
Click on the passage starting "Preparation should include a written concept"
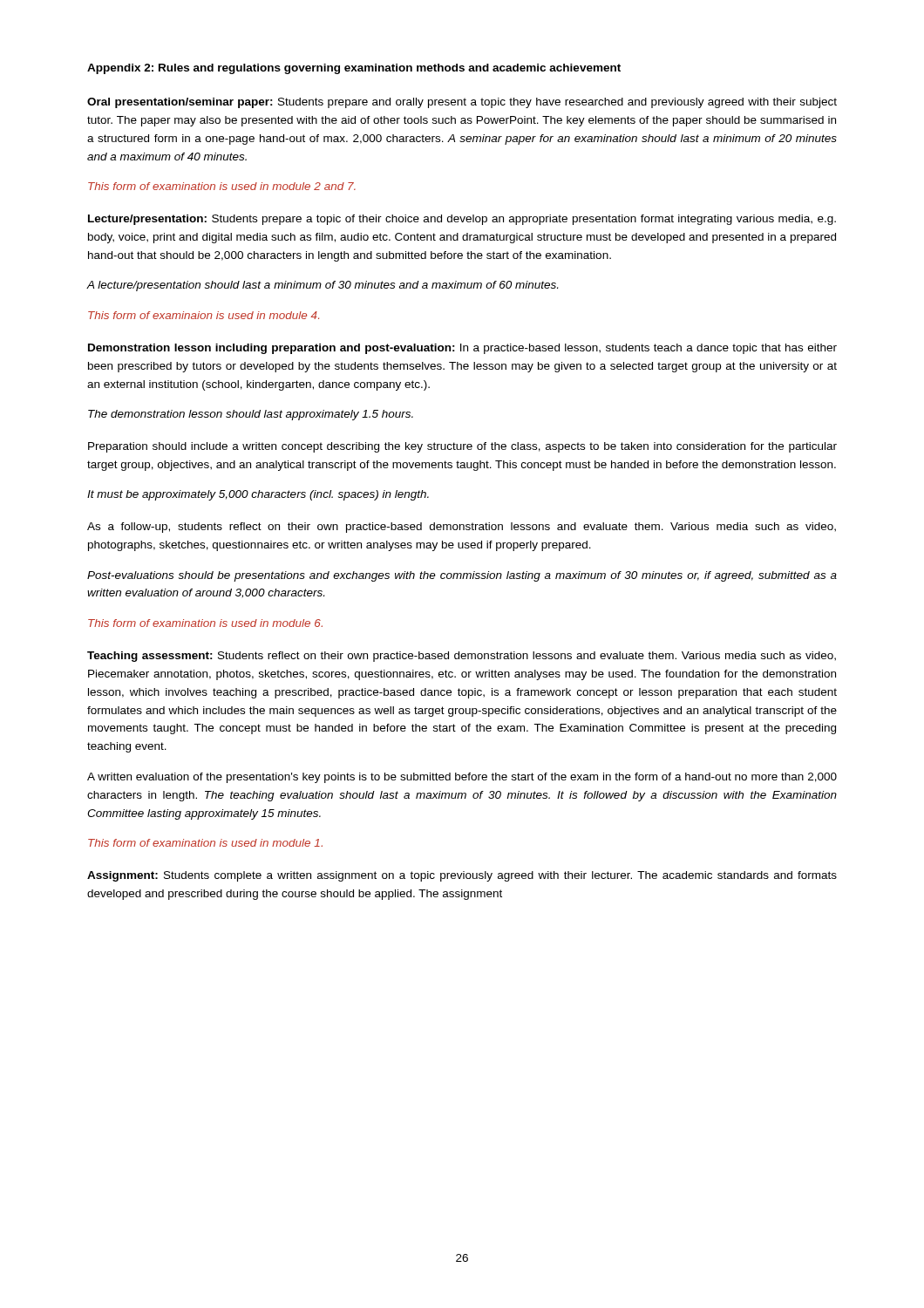pyautogui.click(x=462, y=471)
